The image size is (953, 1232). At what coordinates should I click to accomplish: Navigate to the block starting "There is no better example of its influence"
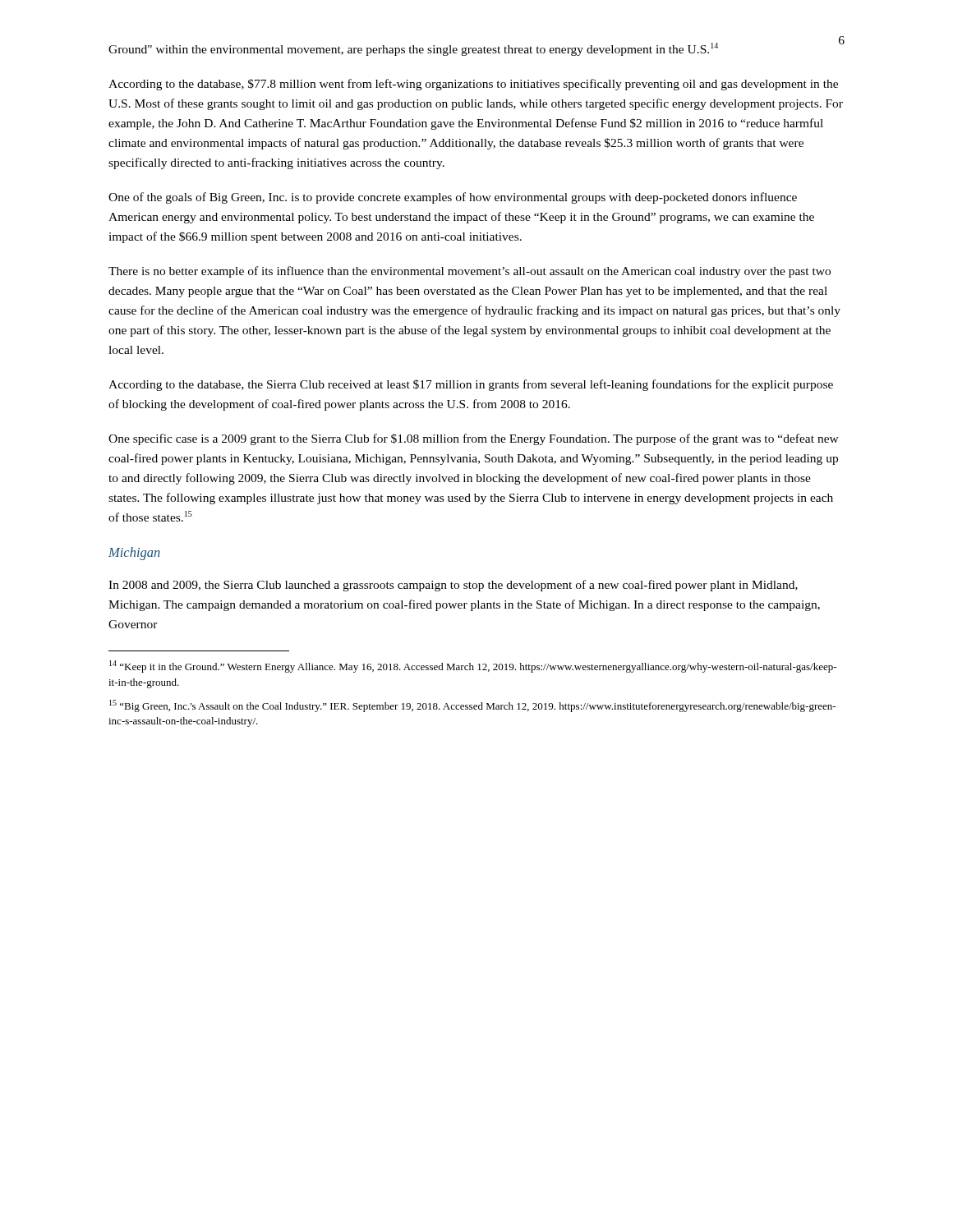tap(476, 311)
